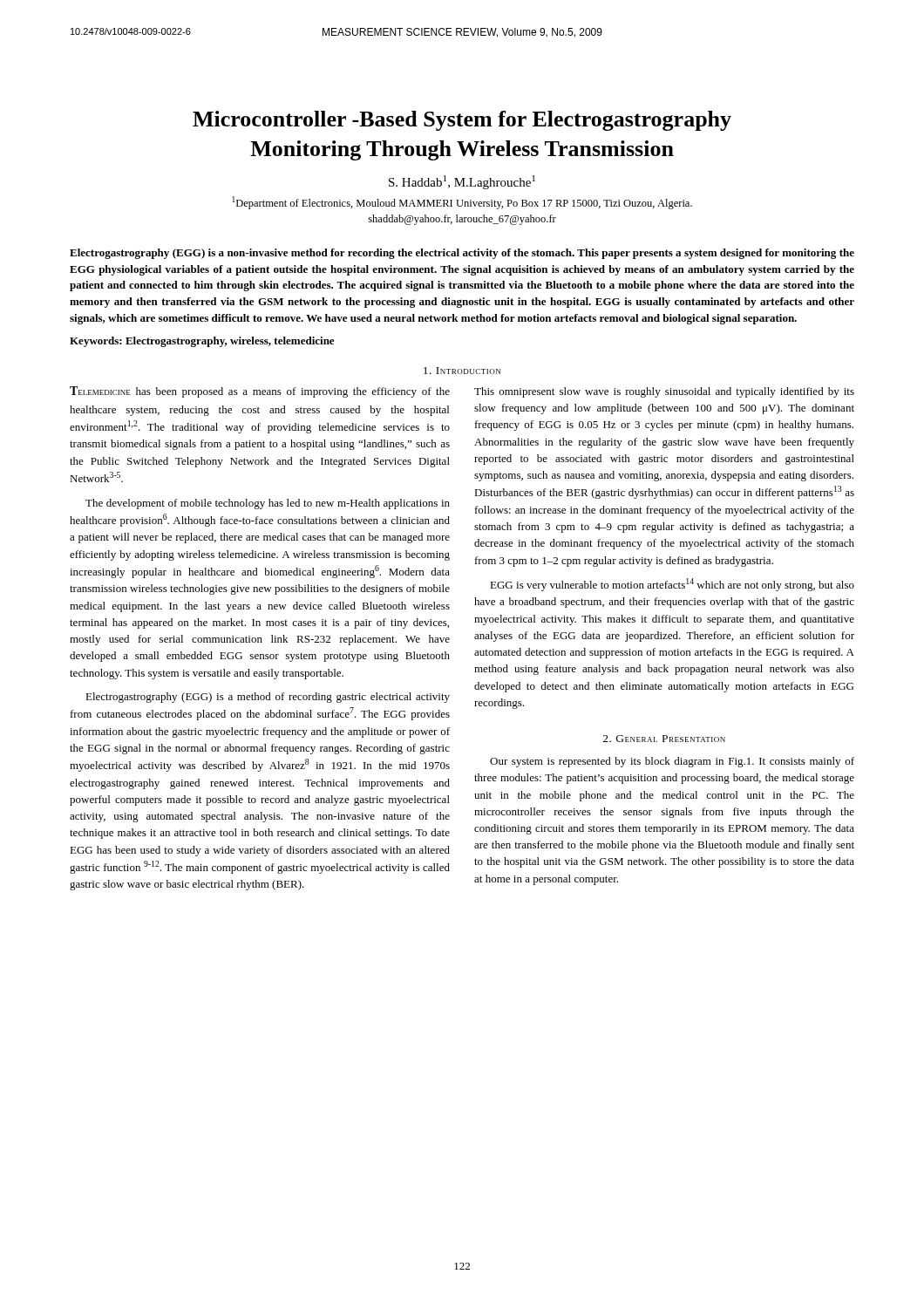Navigate to the passage starting "Electrogastrography (EGG) is"

(x=462, y=286)
